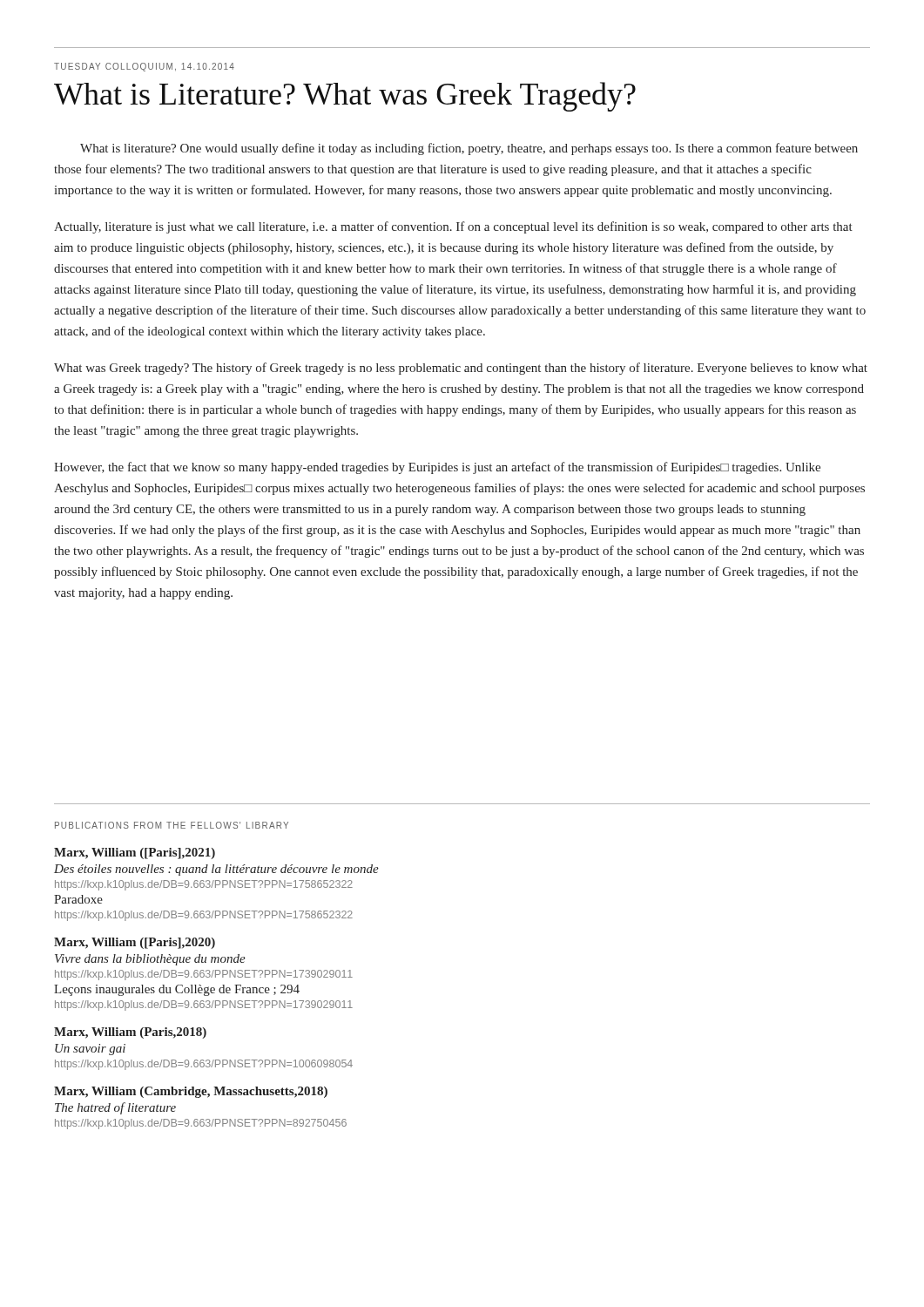Screen dimensions: 1307x924
Task: Navigate to the passage starting "Marx, William (Cambridge,"
Action: coord(191,1092)
